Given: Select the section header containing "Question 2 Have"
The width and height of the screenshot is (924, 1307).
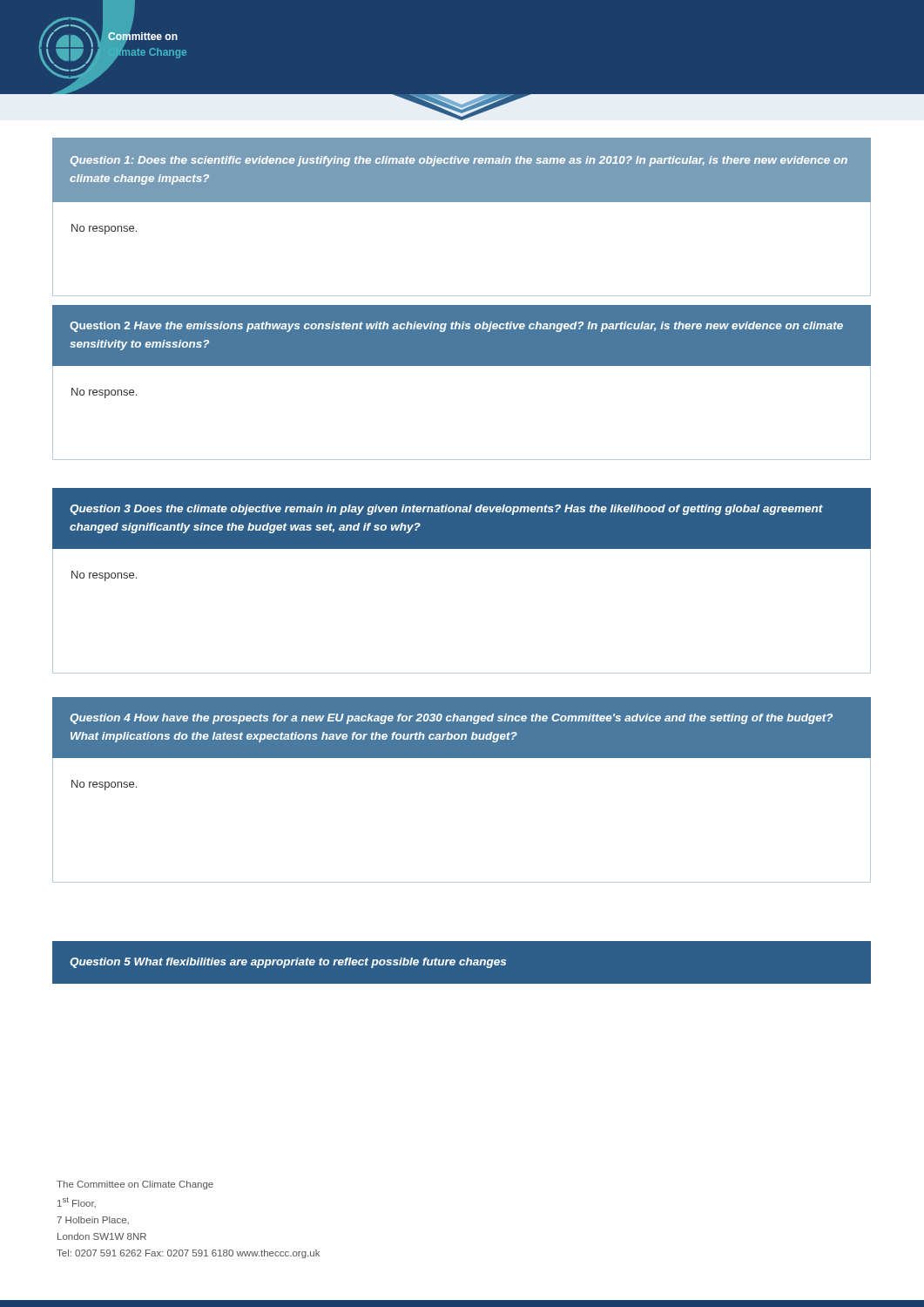Looking at the screenshot, I should 456,335.
